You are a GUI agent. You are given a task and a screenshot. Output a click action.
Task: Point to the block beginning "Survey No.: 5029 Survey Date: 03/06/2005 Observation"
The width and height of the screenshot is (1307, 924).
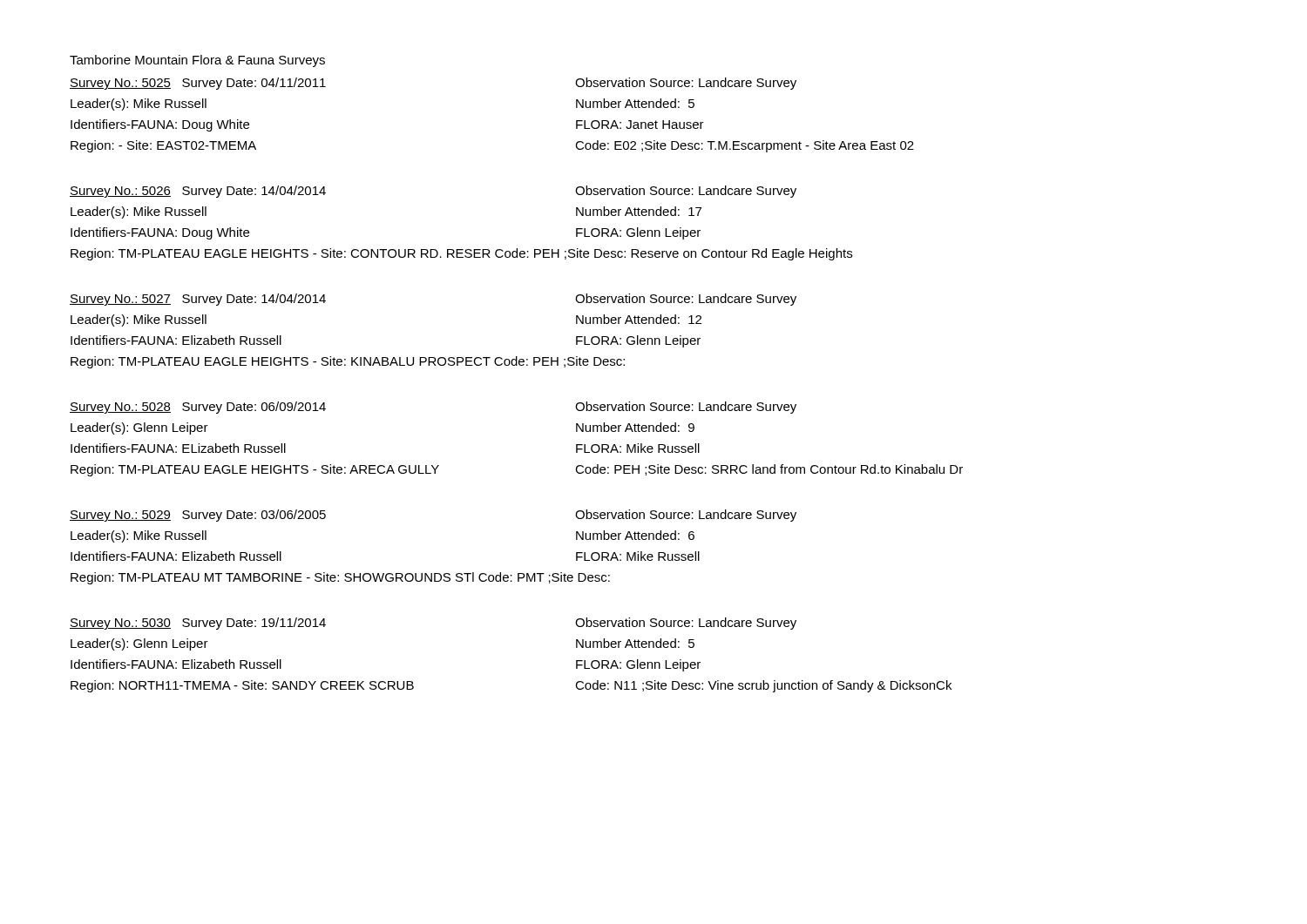[654, 546]
